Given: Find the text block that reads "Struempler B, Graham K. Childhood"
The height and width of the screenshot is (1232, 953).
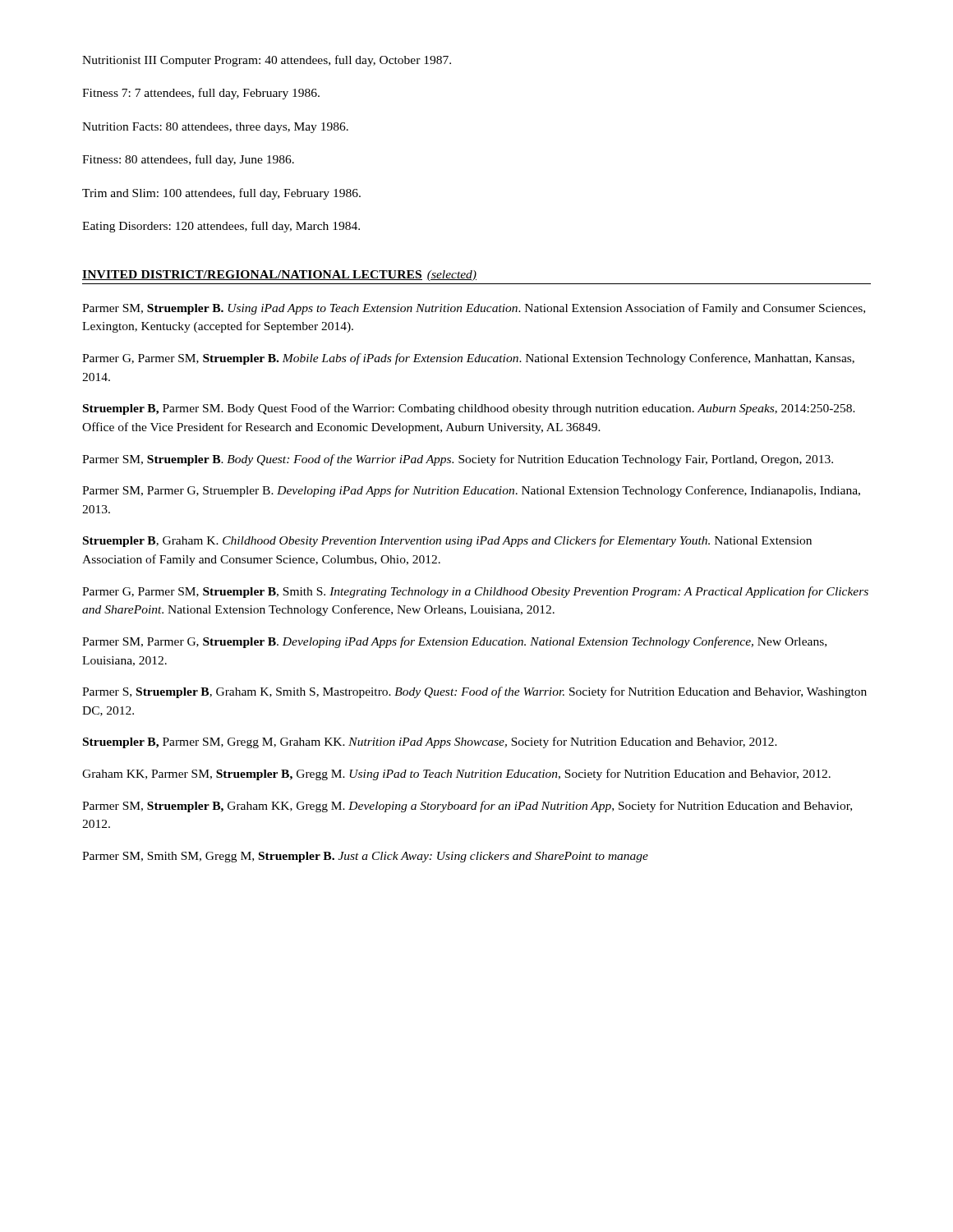Looking at the screenshot, I should tap(447, 550).
